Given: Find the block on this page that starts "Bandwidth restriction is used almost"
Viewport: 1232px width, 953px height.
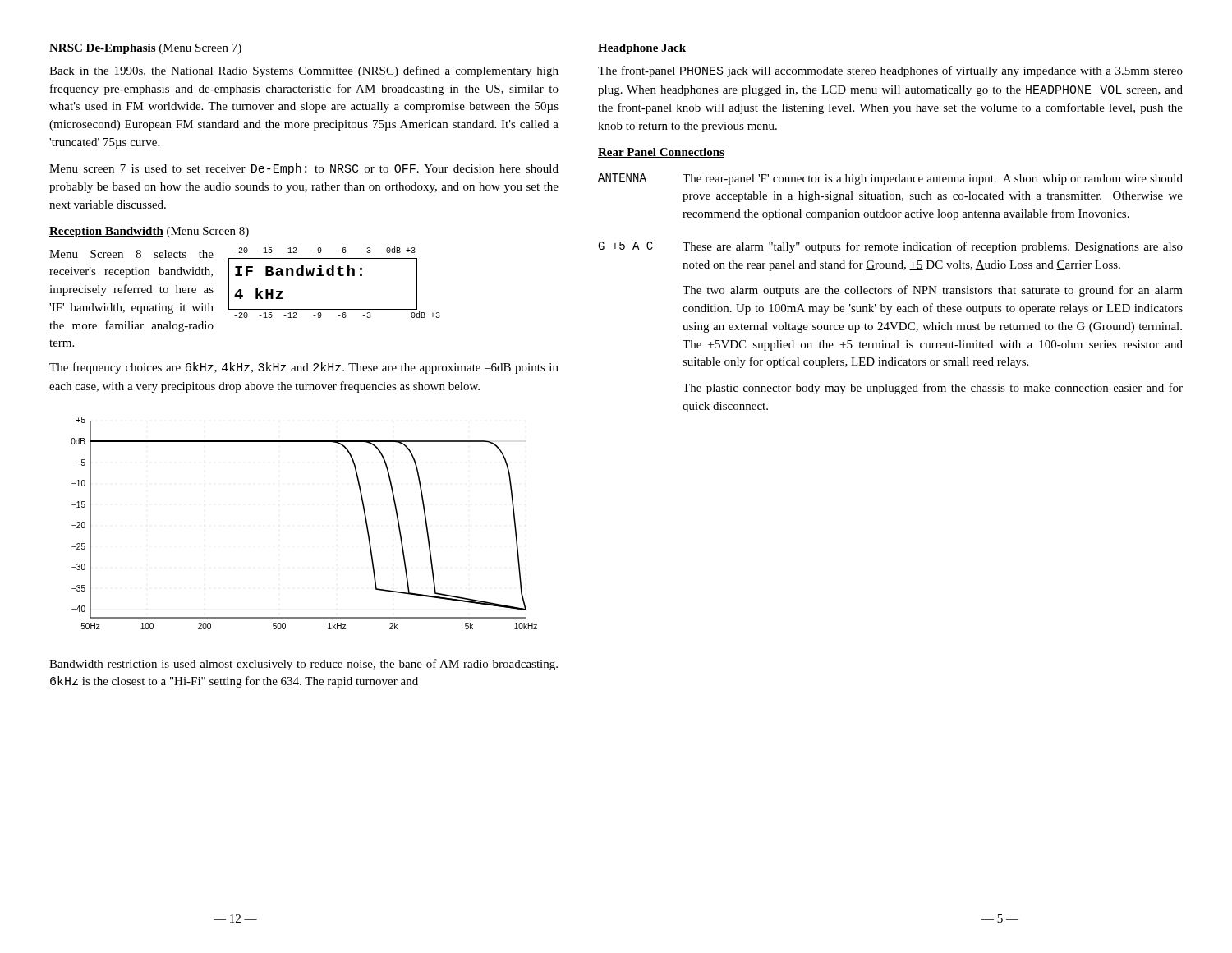Looking at the screenshot, I should (304, 673).
